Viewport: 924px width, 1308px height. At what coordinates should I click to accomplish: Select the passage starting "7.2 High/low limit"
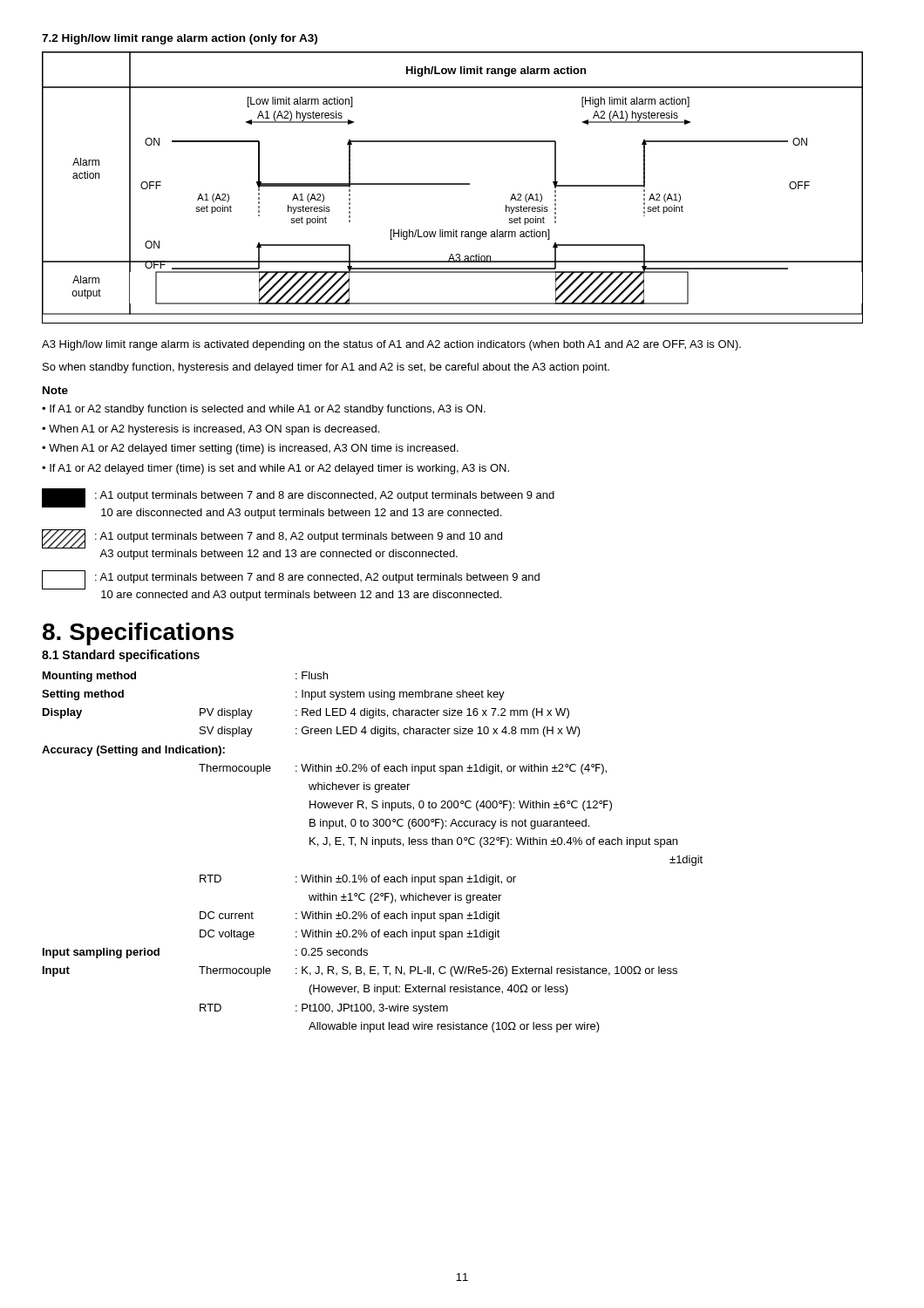point(180,38)
